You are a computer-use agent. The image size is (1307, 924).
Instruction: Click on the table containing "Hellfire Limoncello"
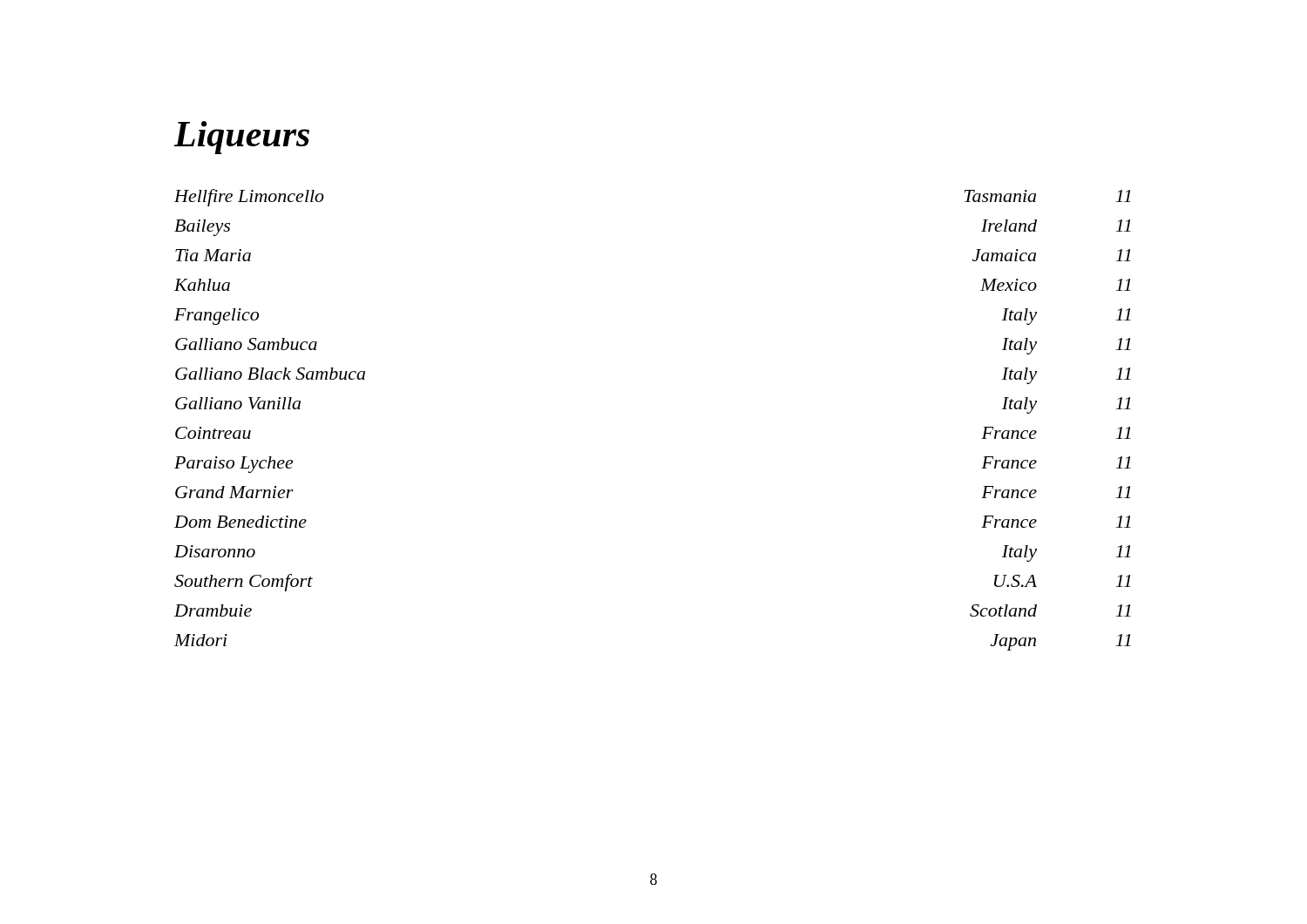(654, 418)
